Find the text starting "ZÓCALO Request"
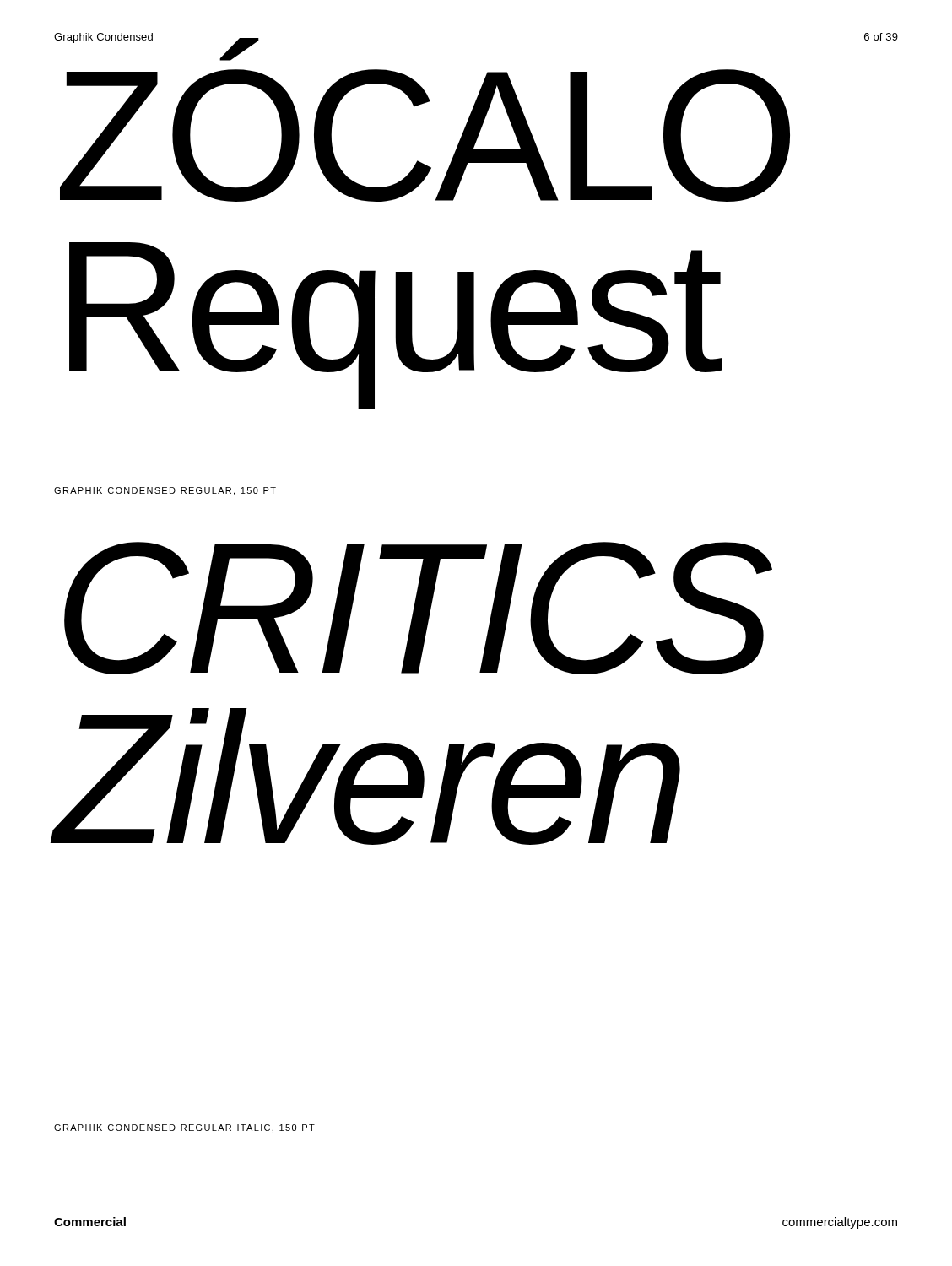Image resolution: width=952 pixels, height=1266 pixels. (x=476, y=221)
